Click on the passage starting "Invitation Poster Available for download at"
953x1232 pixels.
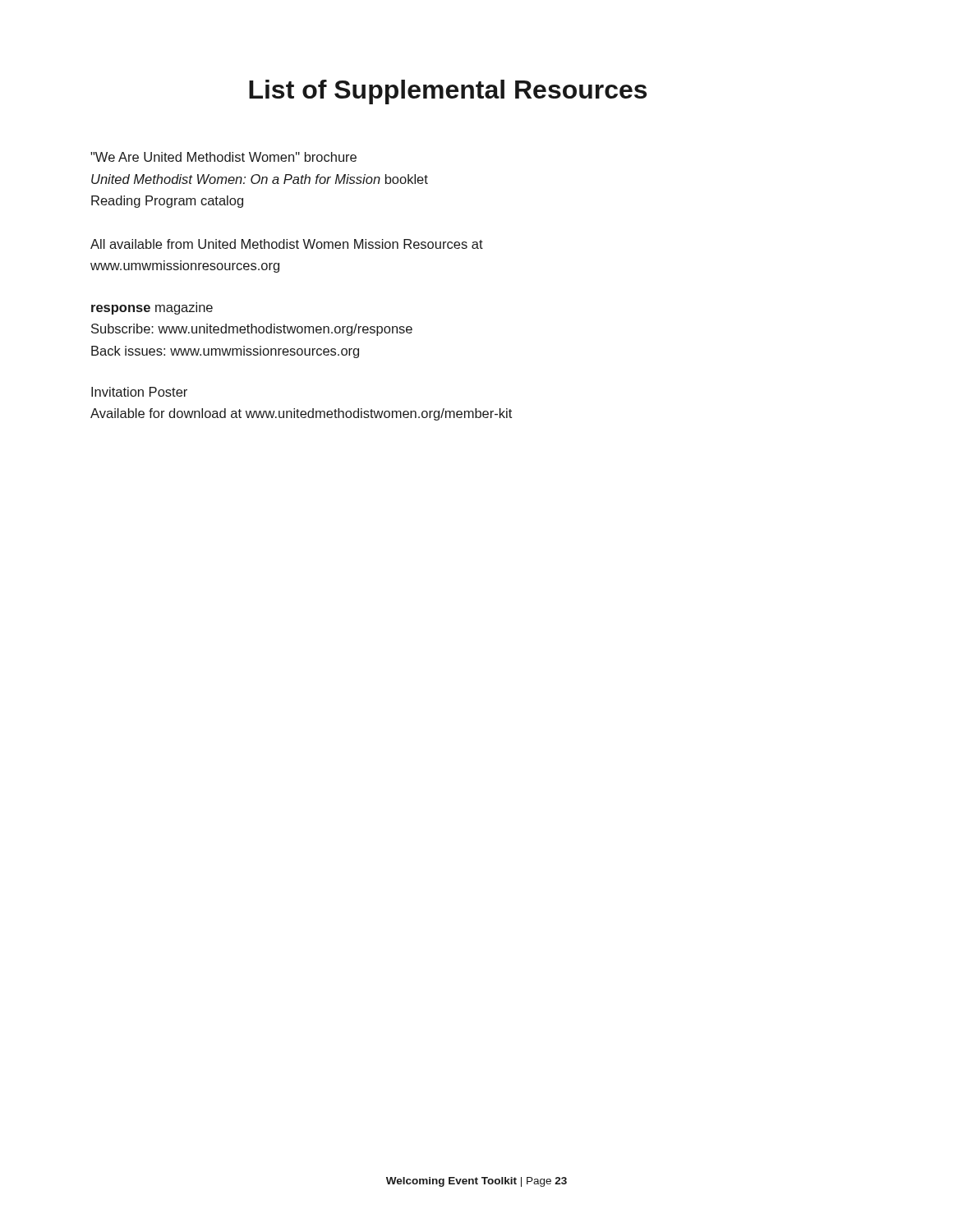tap(301, 402)
